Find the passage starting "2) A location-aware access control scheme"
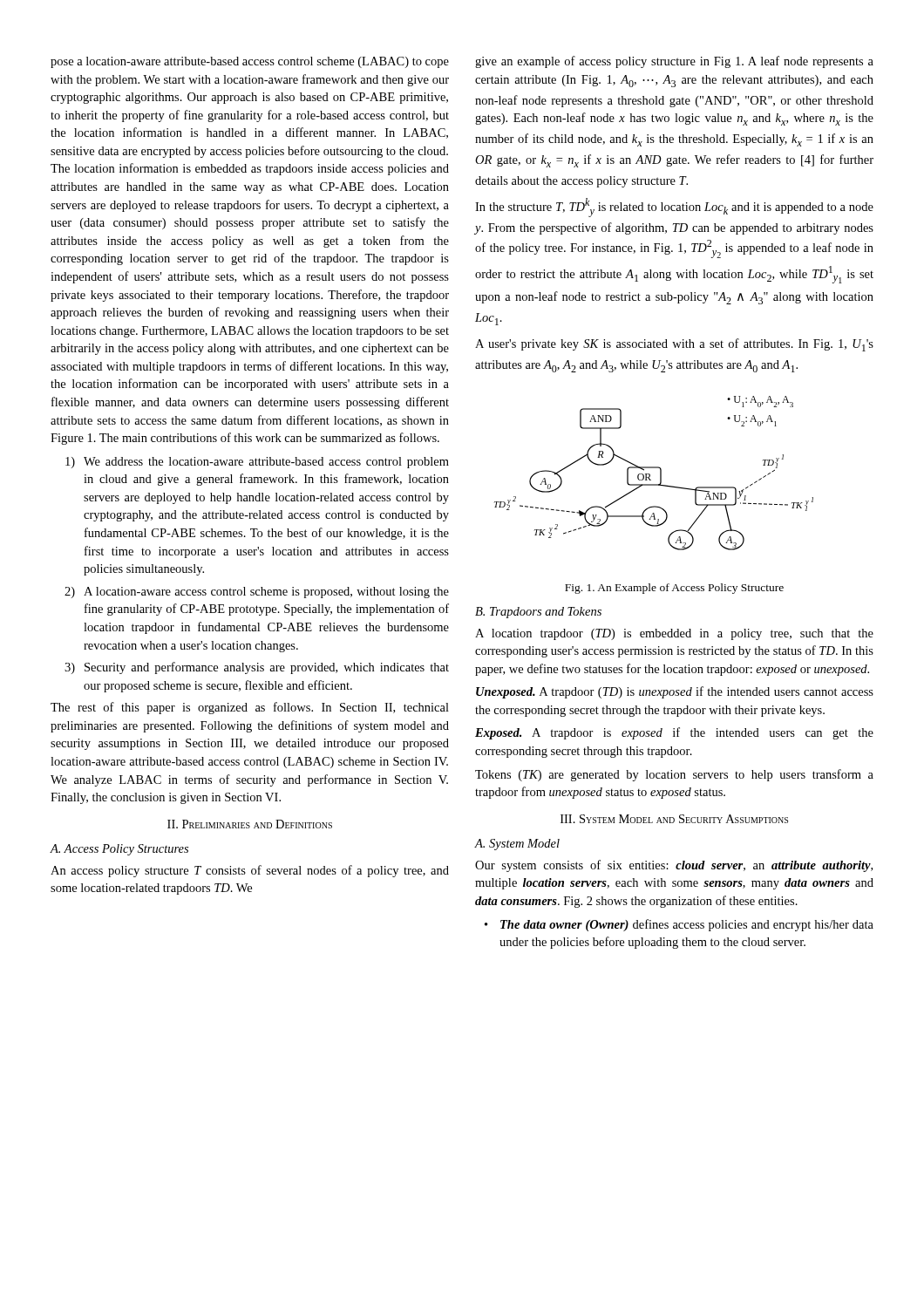 (x=250, y=618)
